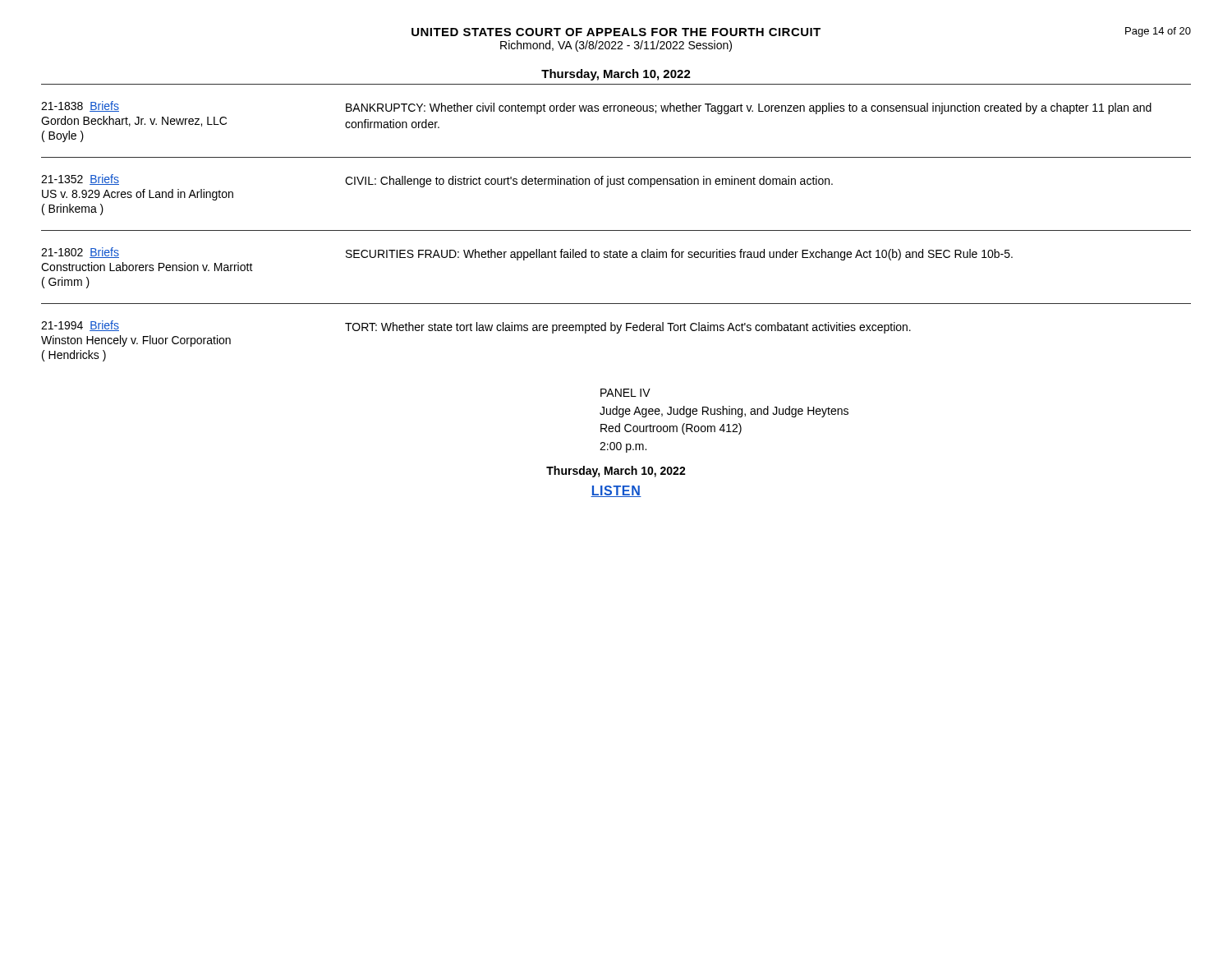Locate the text that says "Thursday, March 10, 2022"

coord(616,471)
